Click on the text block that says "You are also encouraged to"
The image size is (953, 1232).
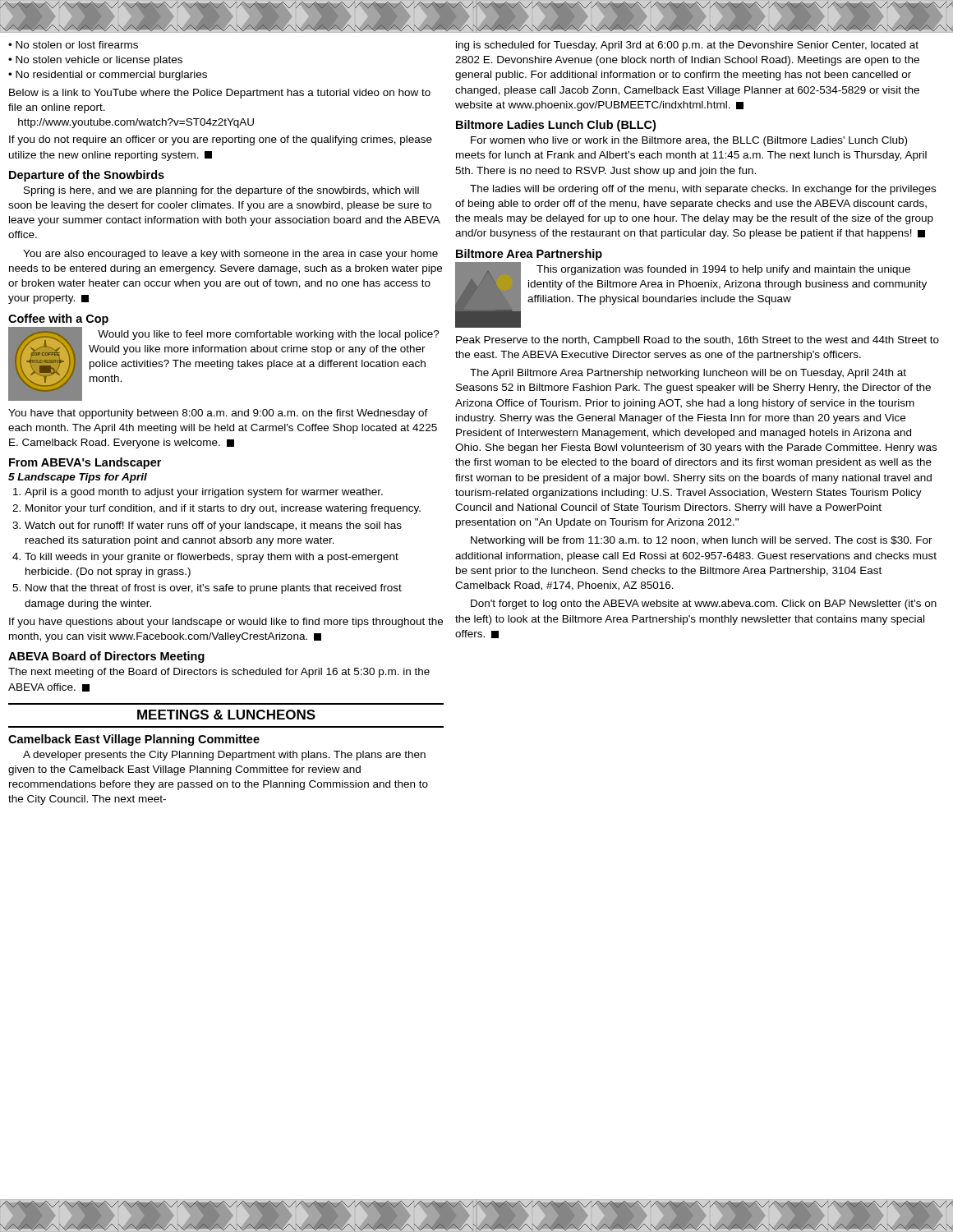(225, 276)
